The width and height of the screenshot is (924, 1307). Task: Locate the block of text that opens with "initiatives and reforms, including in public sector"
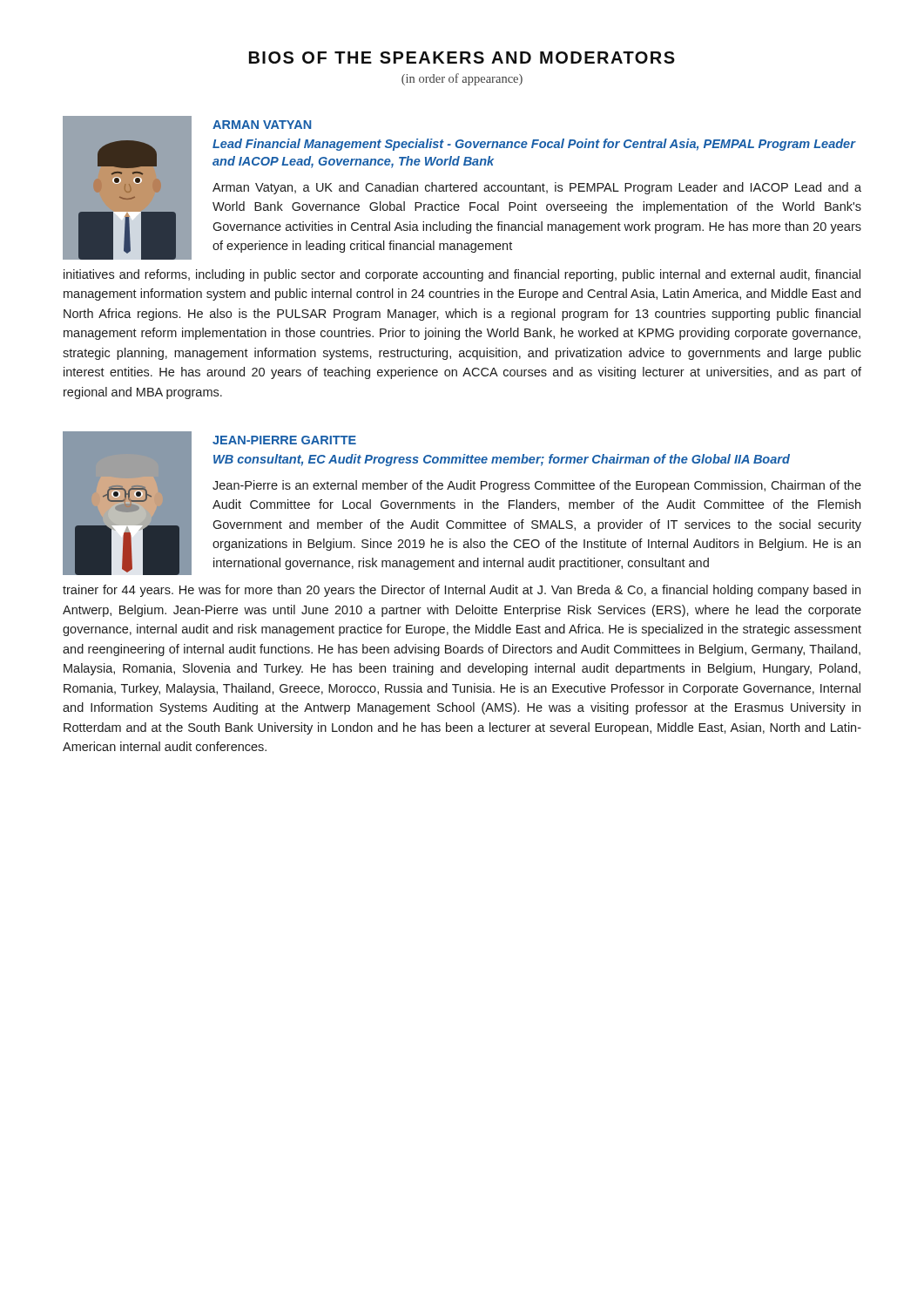coord(462,333)
